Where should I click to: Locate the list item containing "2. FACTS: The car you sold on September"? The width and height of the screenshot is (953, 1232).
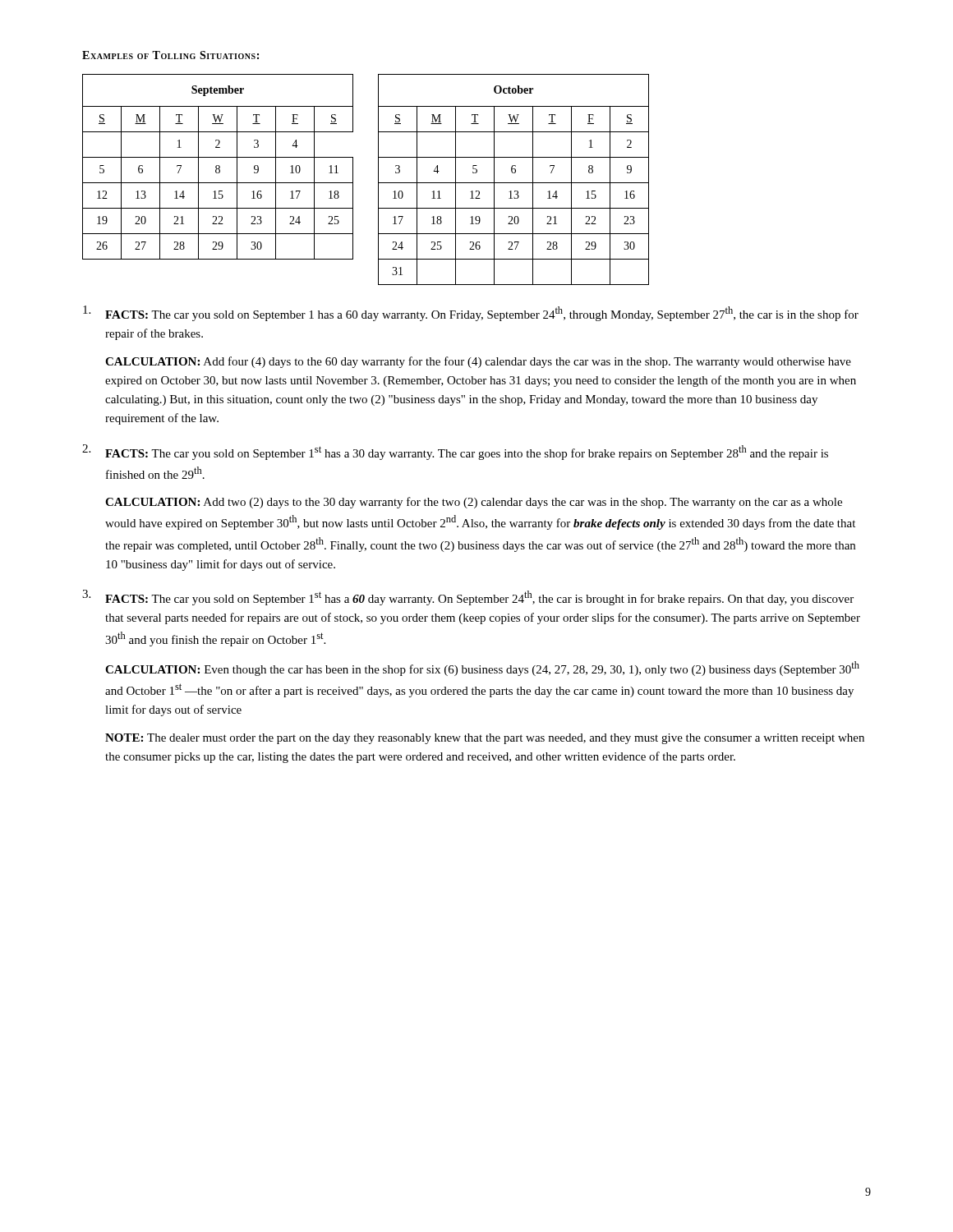(476, 508)
